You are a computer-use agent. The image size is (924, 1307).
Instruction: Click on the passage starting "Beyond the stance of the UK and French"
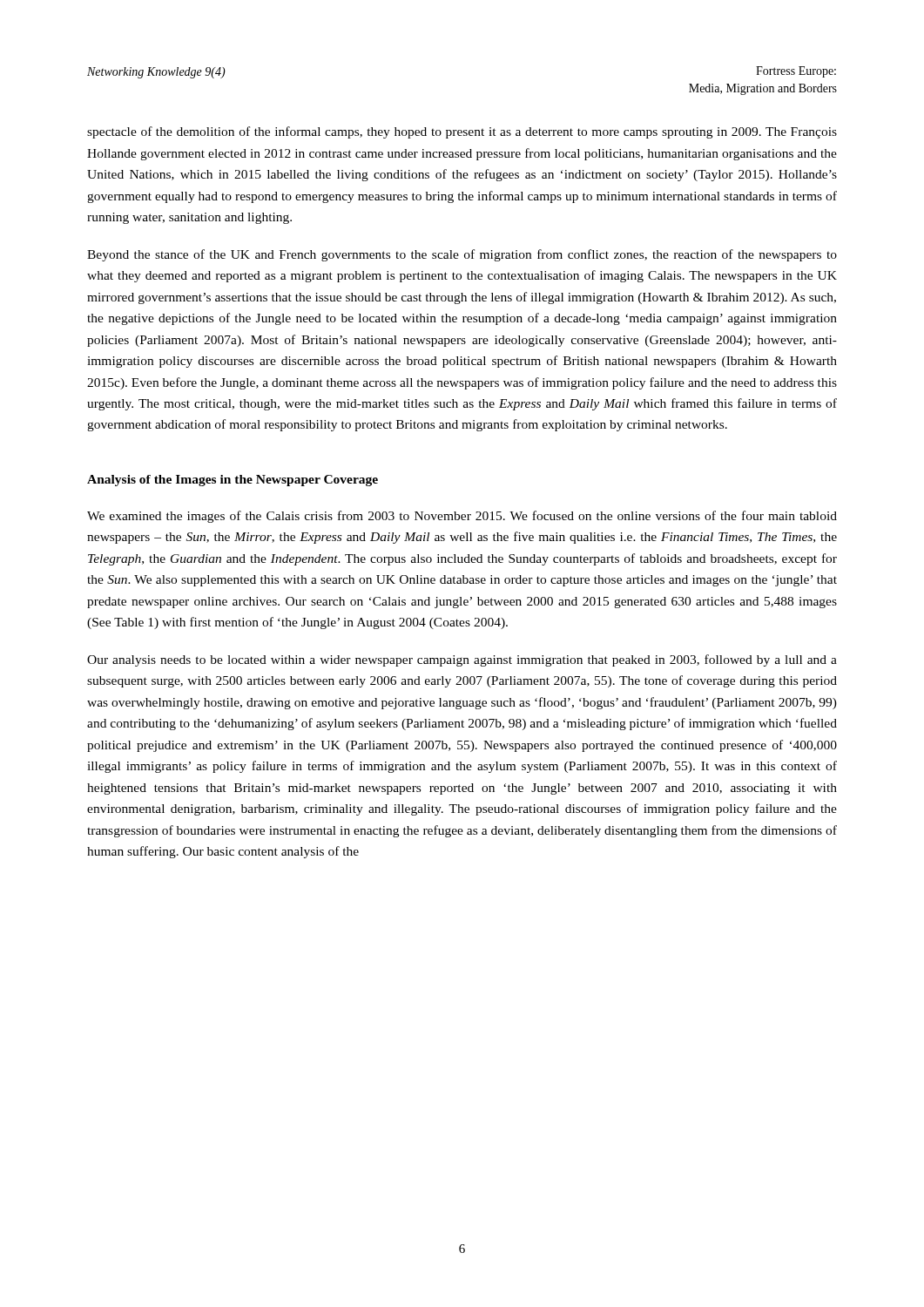[x=462, y=339]
